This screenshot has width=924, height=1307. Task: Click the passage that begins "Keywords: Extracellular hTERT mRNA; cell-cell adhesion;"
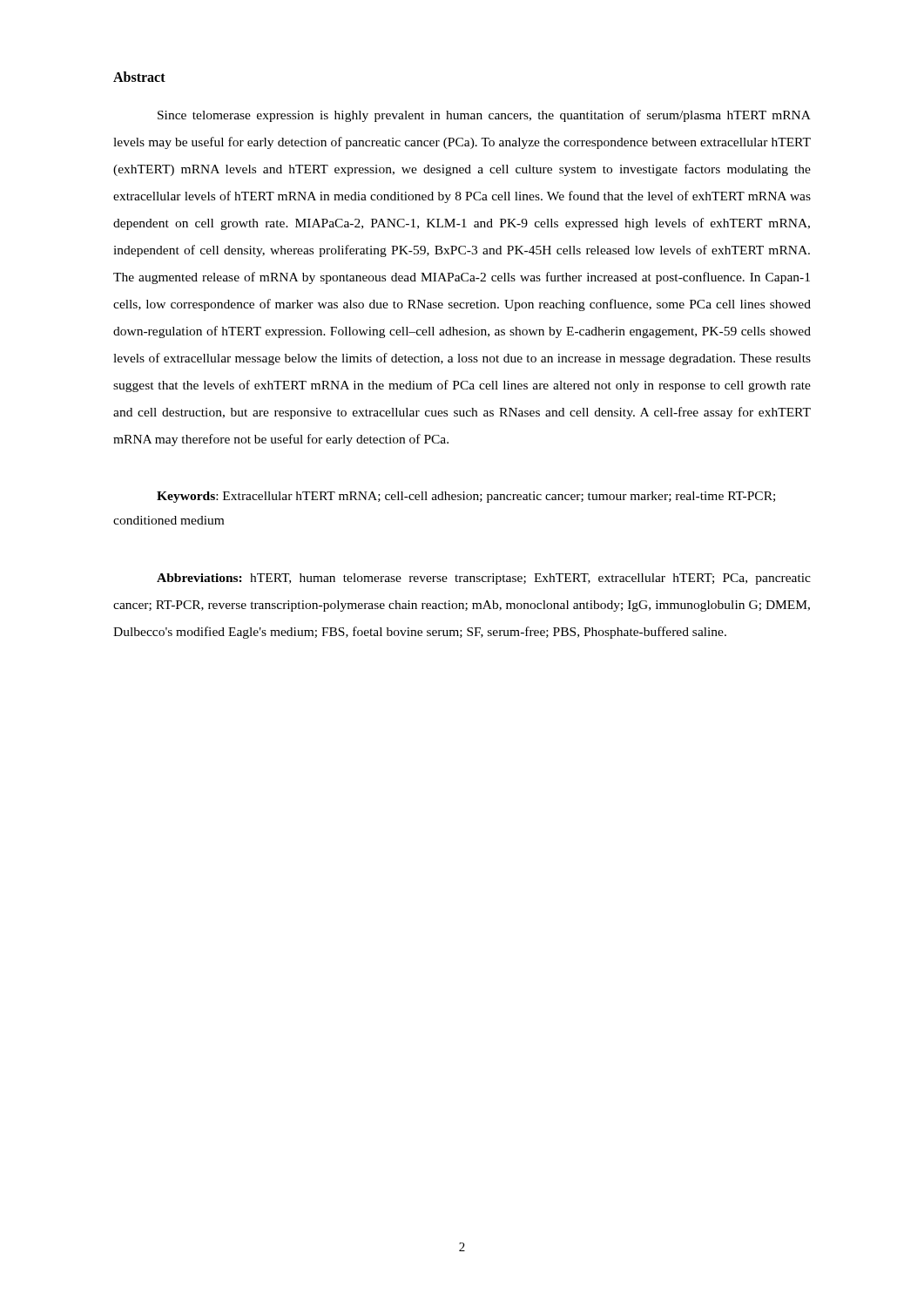445,508
